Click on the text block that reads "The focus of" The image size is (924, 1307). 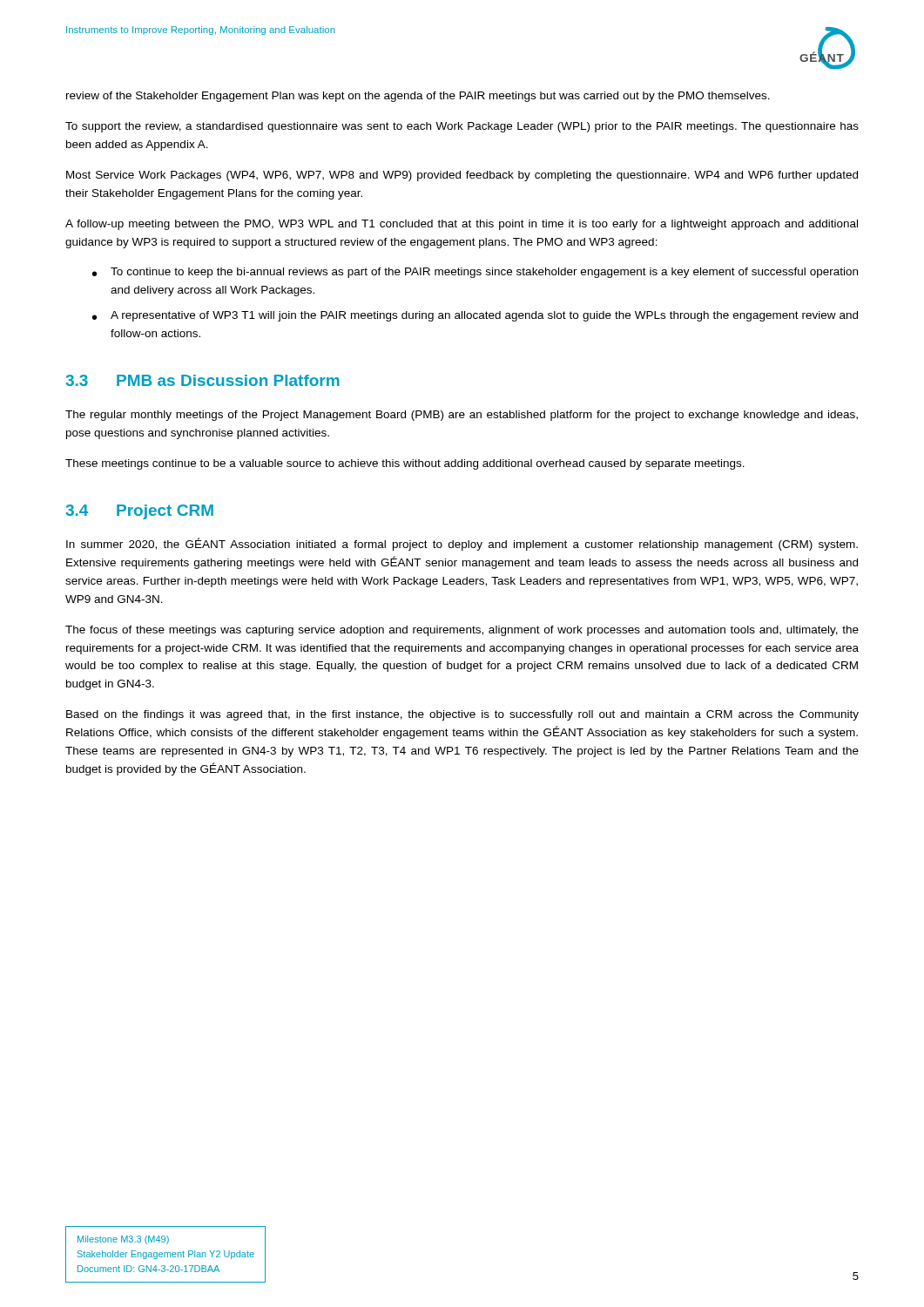(x=462, y=657)
